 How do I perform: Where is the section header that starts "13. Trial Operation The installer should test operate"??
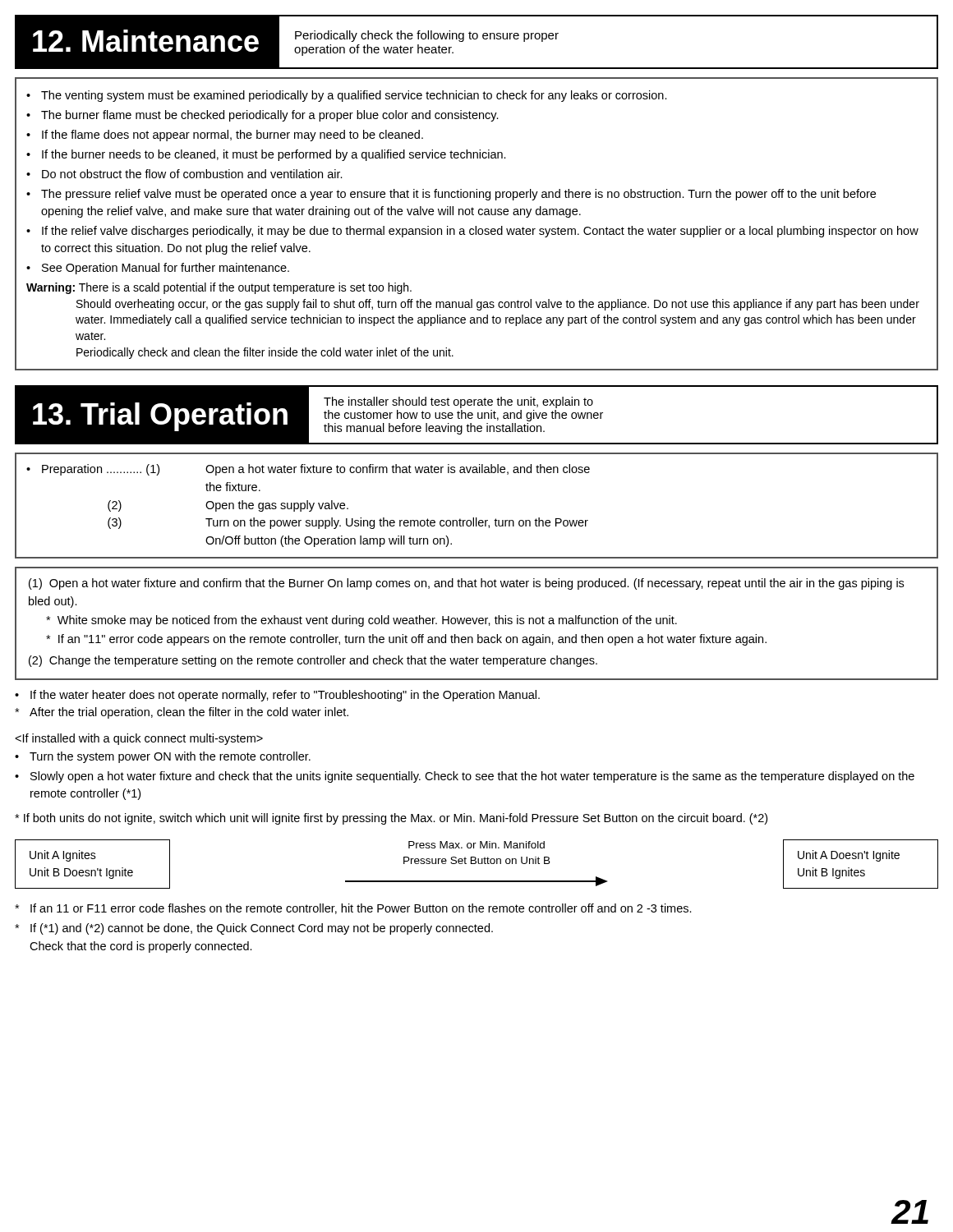pos(317,415)
